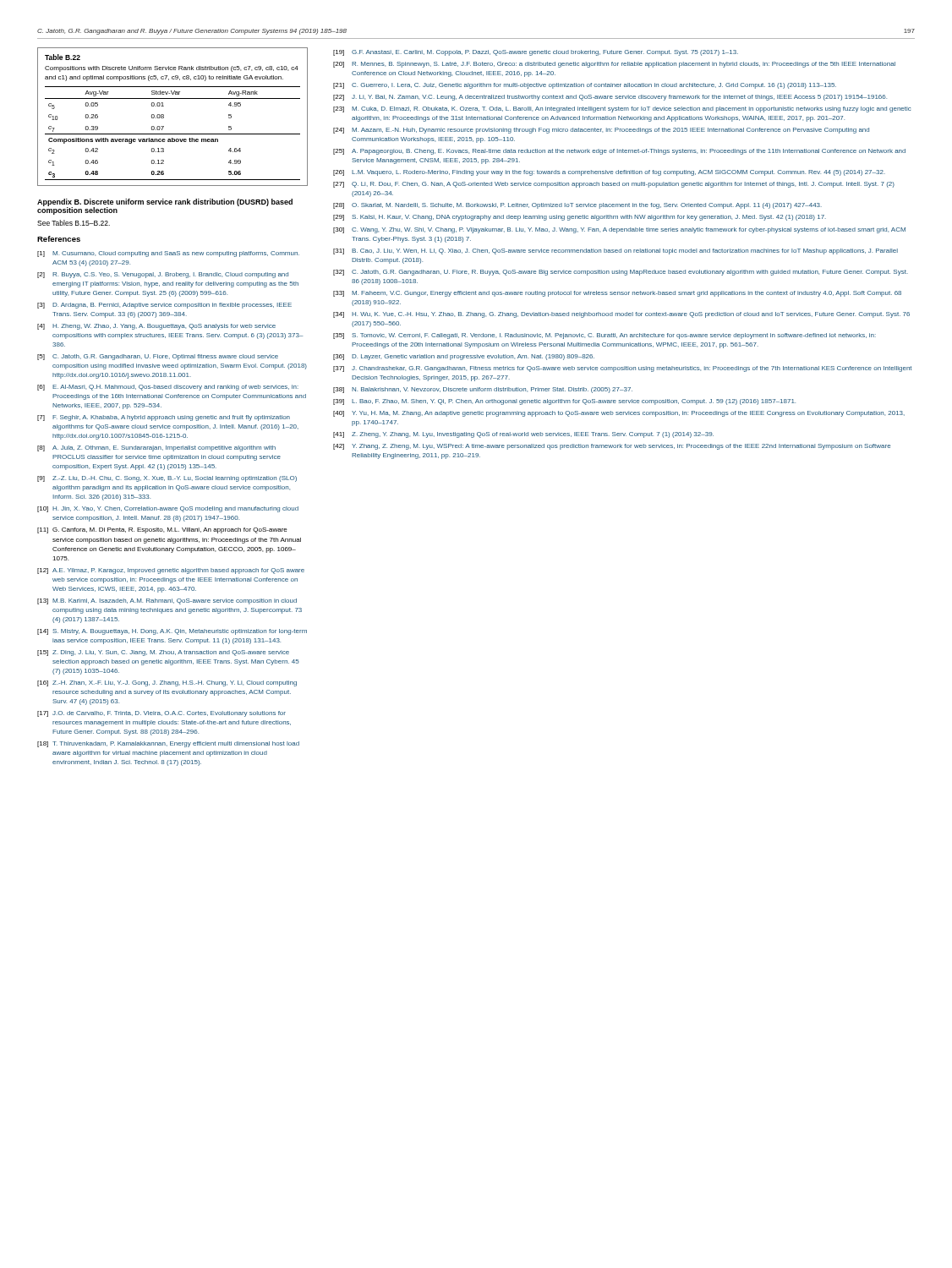This screenshot has height=1268, width=952.
Task: Click on the element starting "[41] Z. Zheng, Y. Zhang, M. Lyu,"
Action: (x=524, y=434)
